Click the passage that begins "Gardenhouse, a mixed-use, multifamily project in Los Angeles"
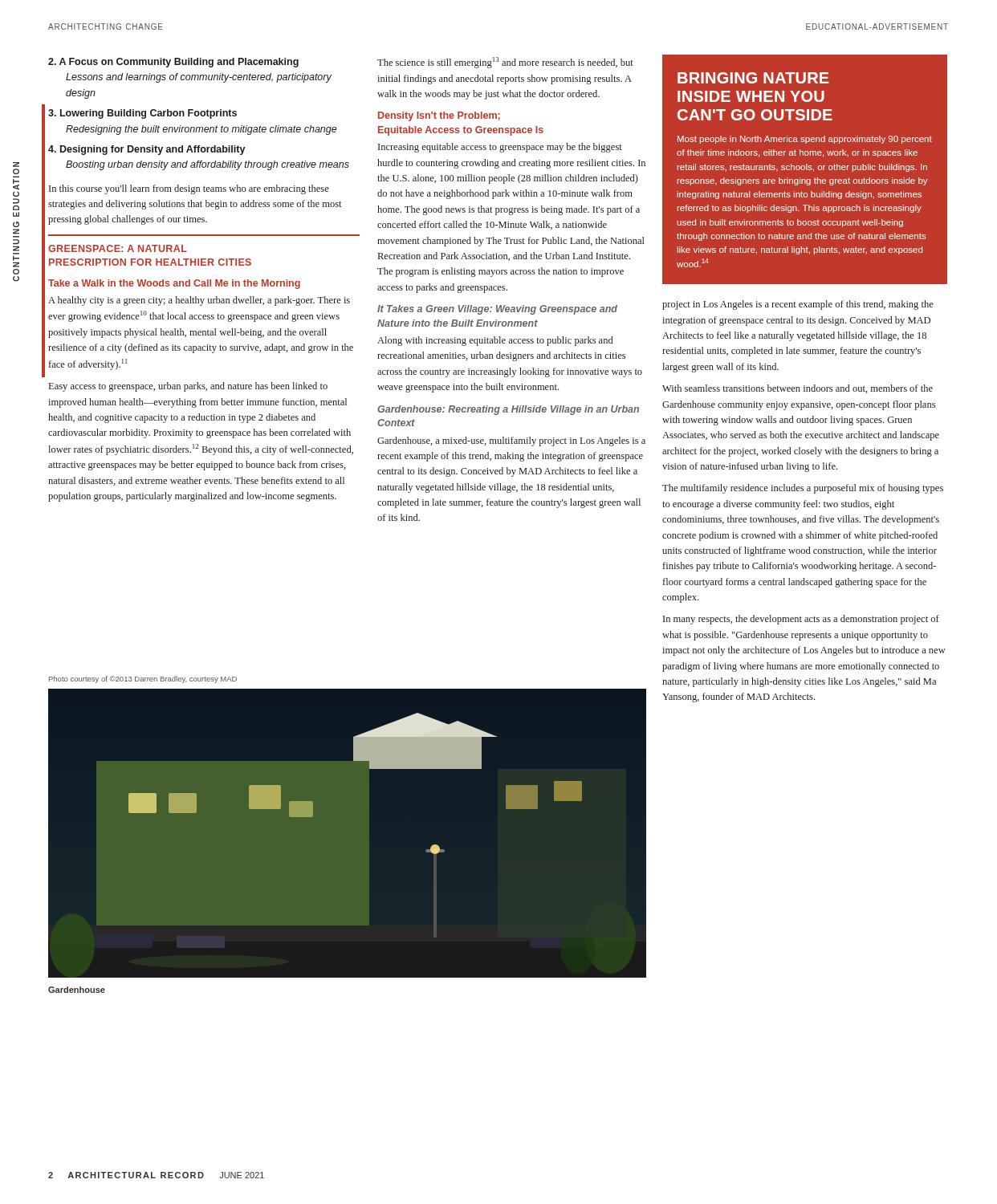Screen dimensions: 1204x997 pyautogui.click(x=511, y=479)
